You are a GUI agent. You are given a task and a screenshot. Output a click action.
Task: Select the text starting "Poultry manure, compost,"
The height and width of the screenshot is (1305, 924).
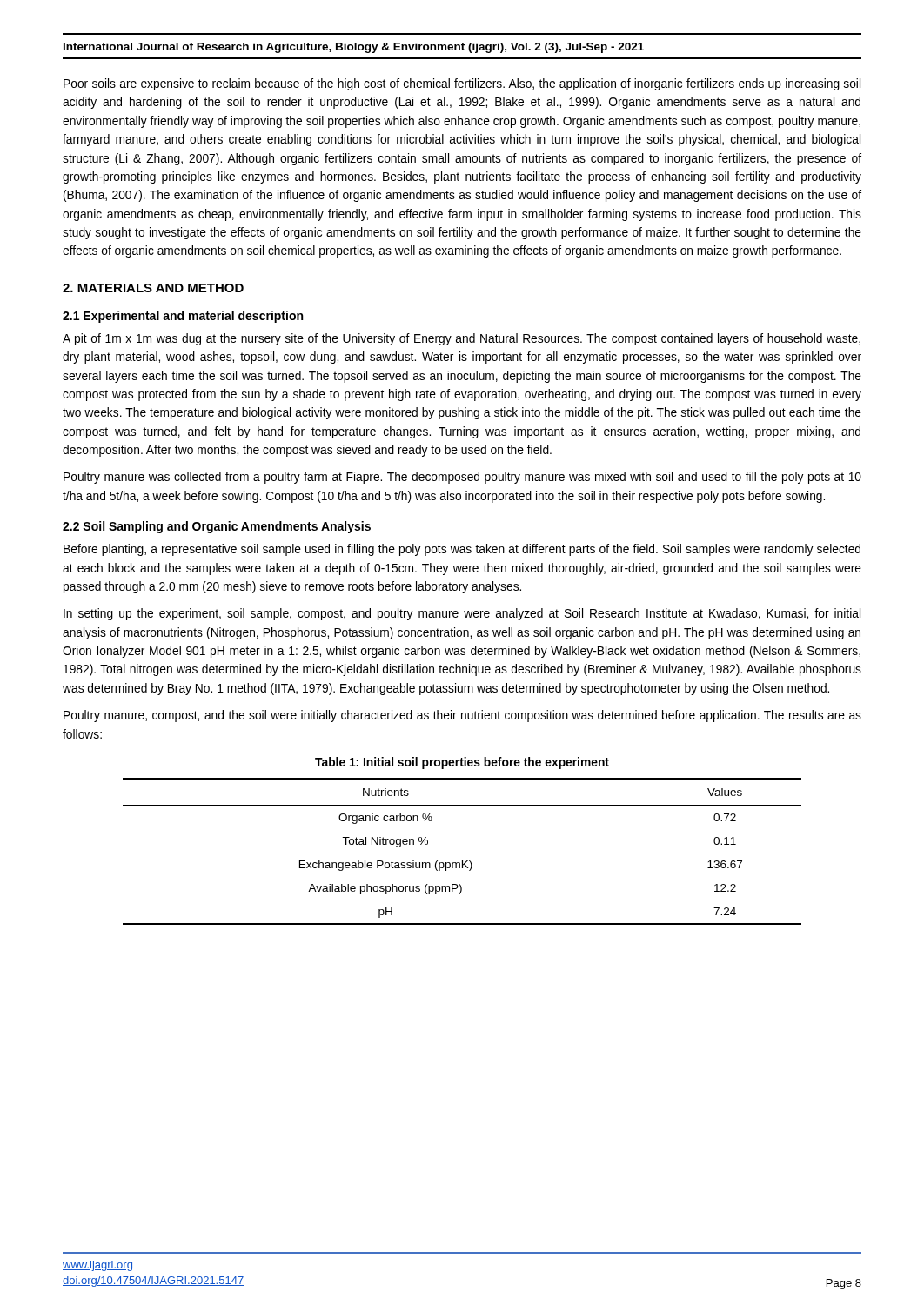[462, 725]
